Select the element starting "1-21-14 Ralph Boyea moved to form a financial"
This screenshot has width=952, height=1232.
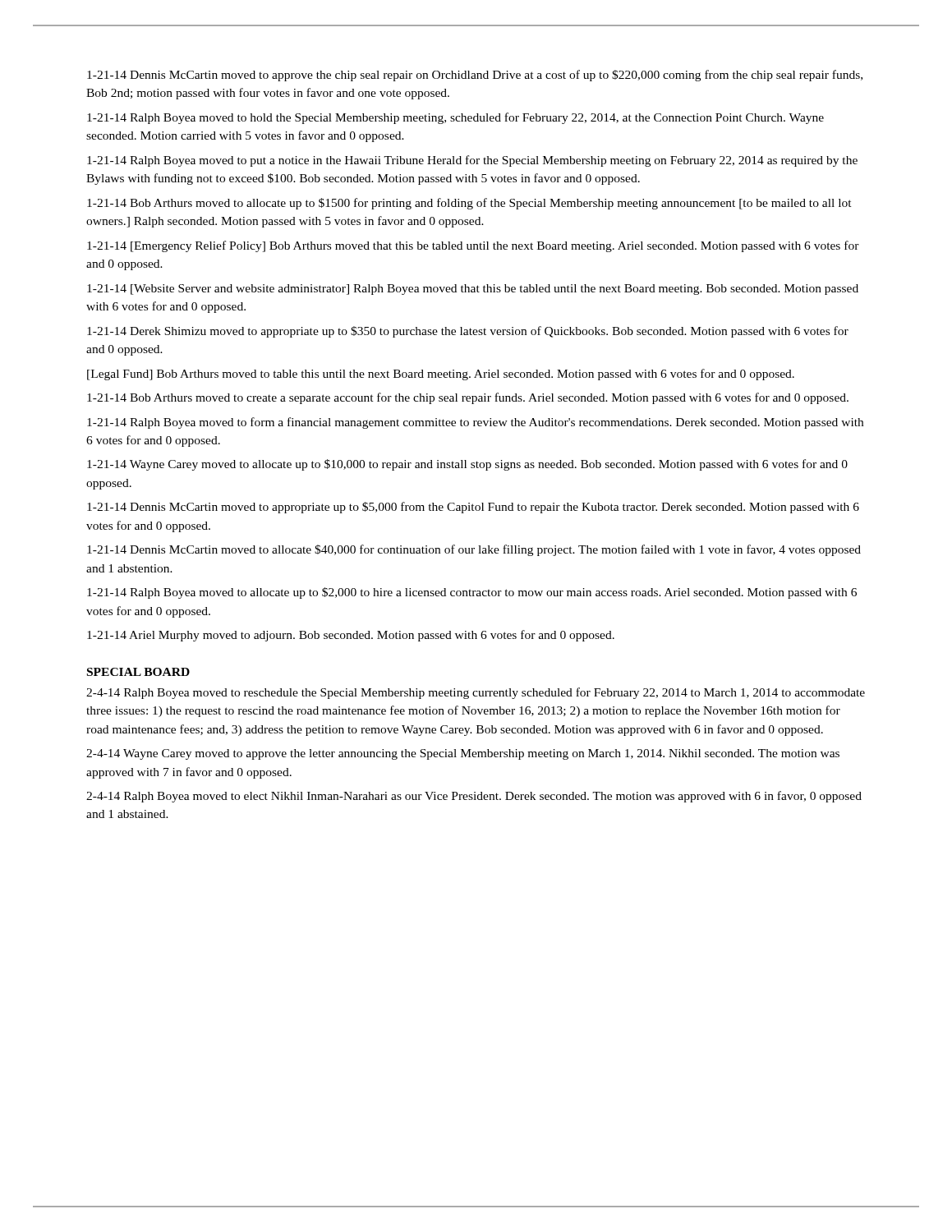pyautogui.click(x=475, y=431)
